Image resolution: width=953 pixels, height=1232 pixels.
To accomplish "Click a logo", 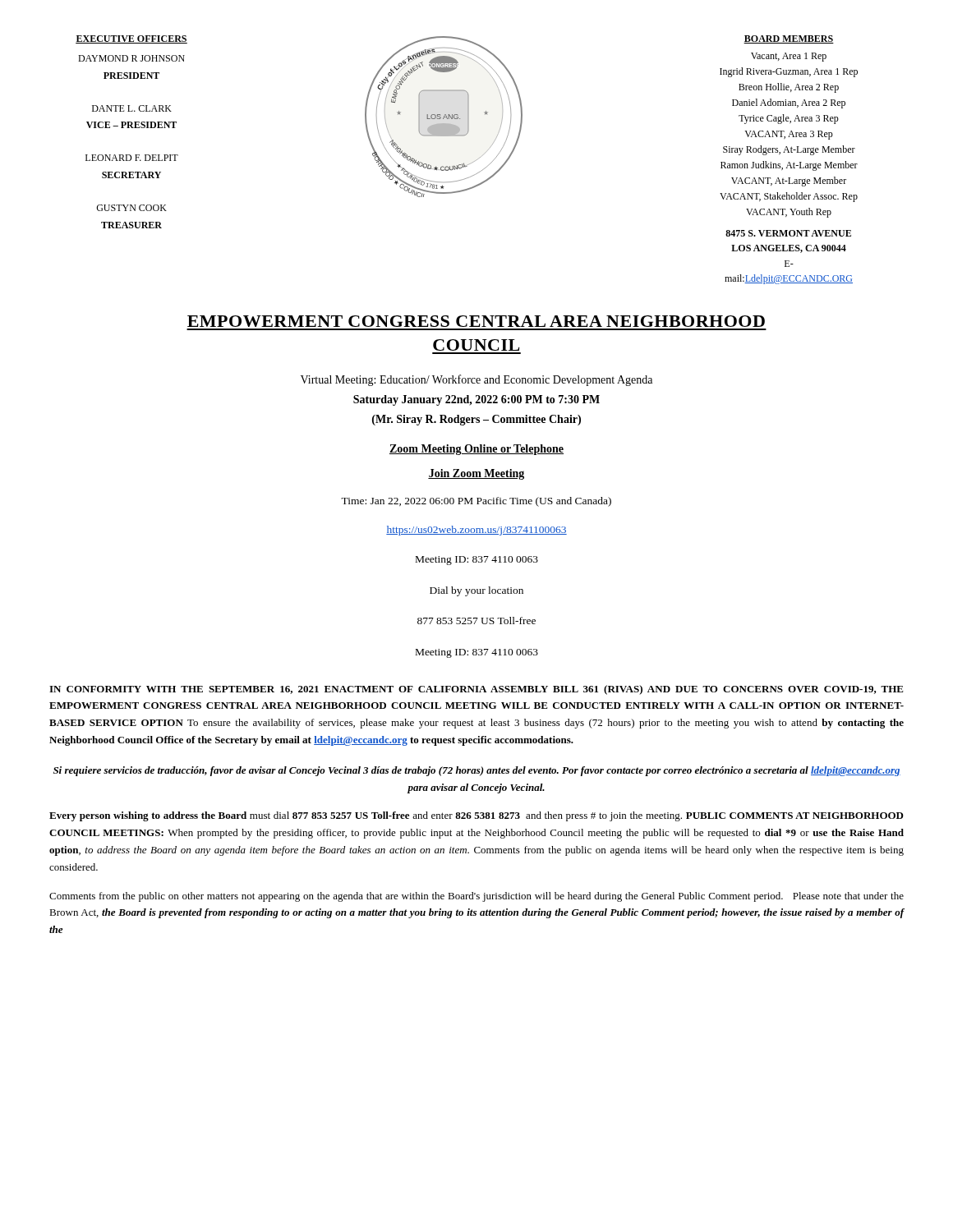I will click(444, 115).
